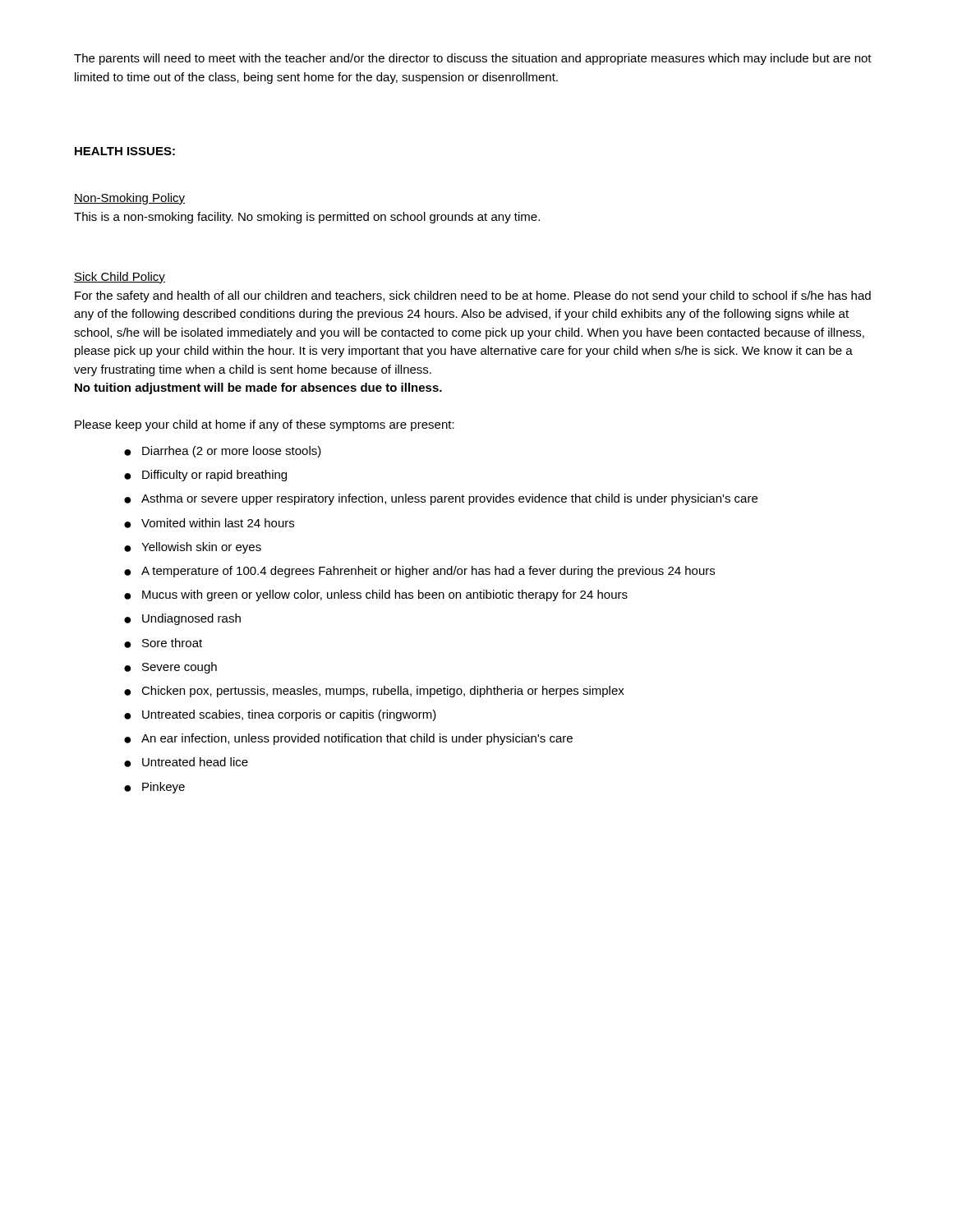
Task: Locate the text block that says "Please keep your child at home if any"
Action: click(x=264, y=424)
